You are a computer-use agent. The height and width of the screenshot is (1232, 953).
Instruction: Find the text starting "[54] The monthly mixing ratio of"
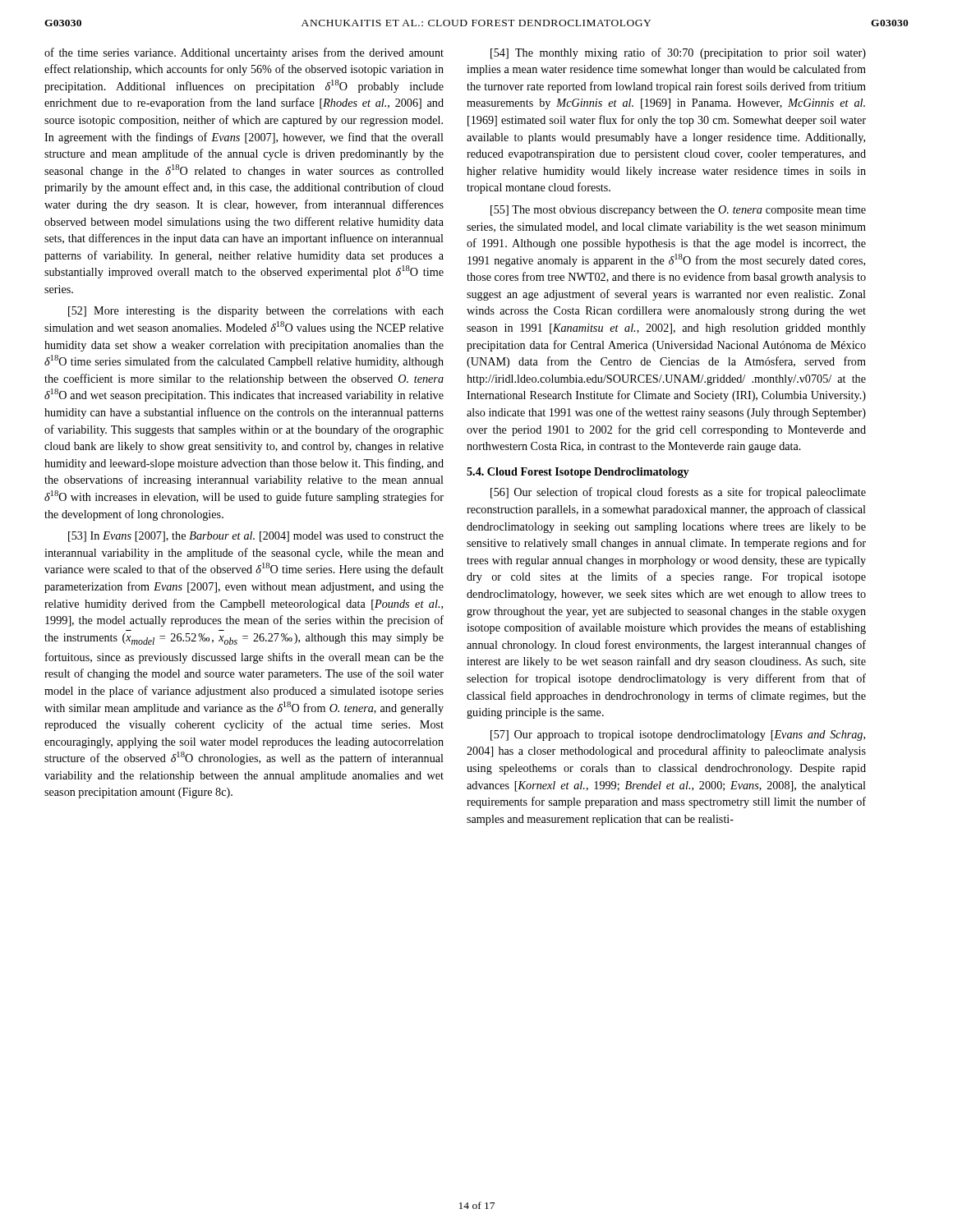[x=666, y=120]
